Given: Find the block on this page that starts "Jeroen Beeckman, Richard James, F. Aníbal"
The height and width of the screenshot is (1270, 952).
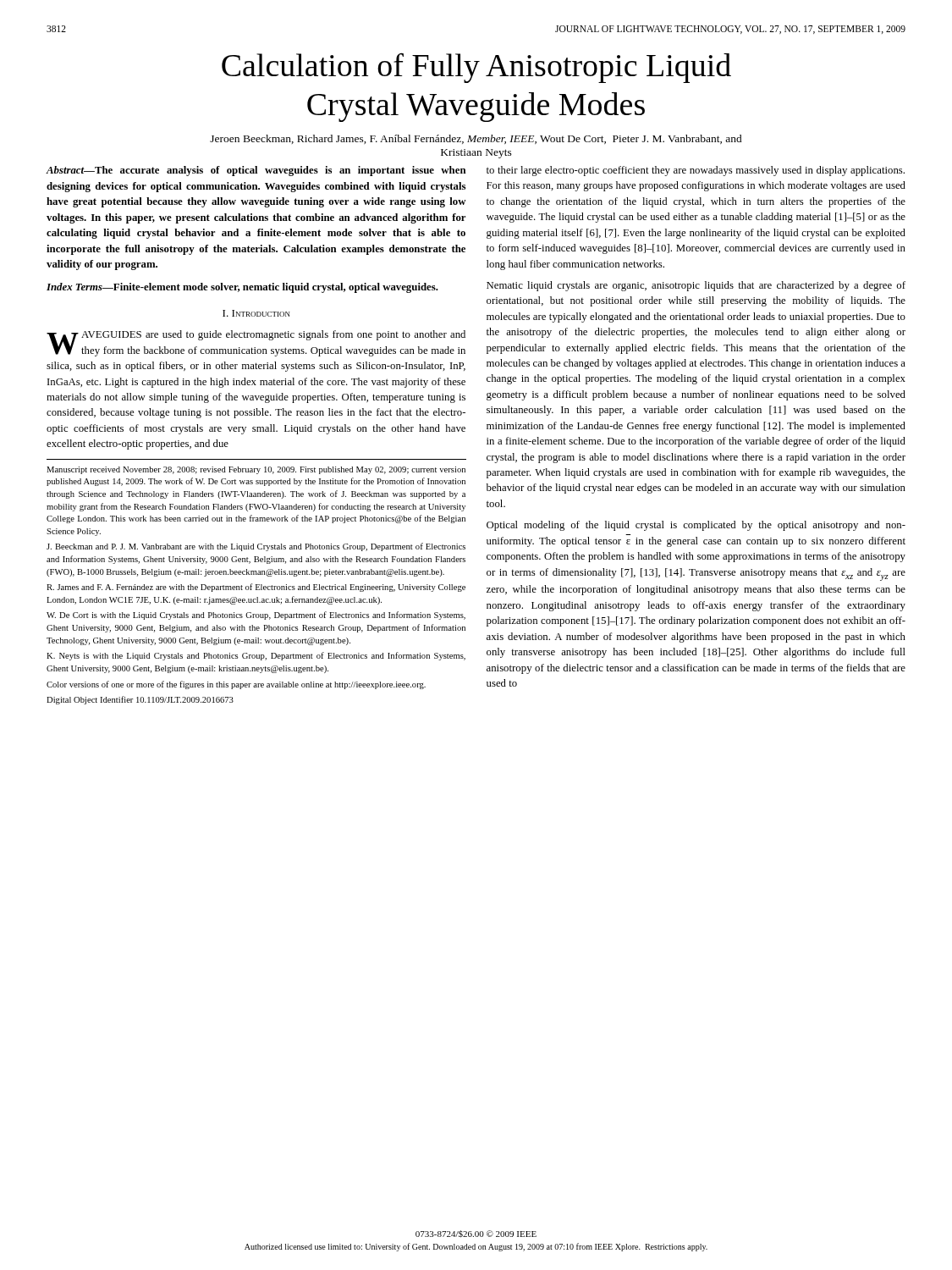Looking at the screenshot, I should [x=476, y=145].
